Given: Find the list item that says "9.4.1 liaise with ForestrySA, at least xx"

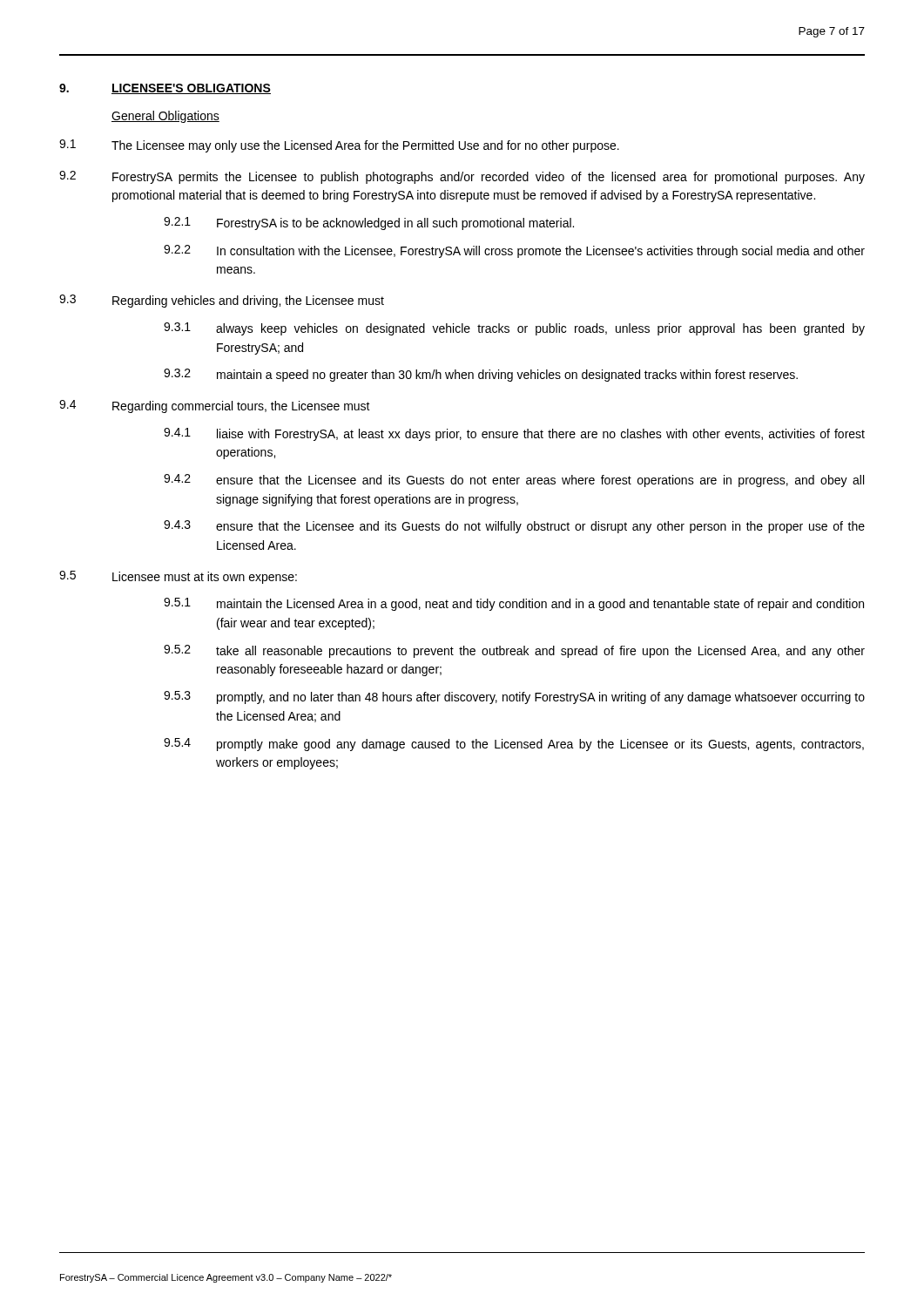Looking at the screenshot, I should click(x=514, y=444).
